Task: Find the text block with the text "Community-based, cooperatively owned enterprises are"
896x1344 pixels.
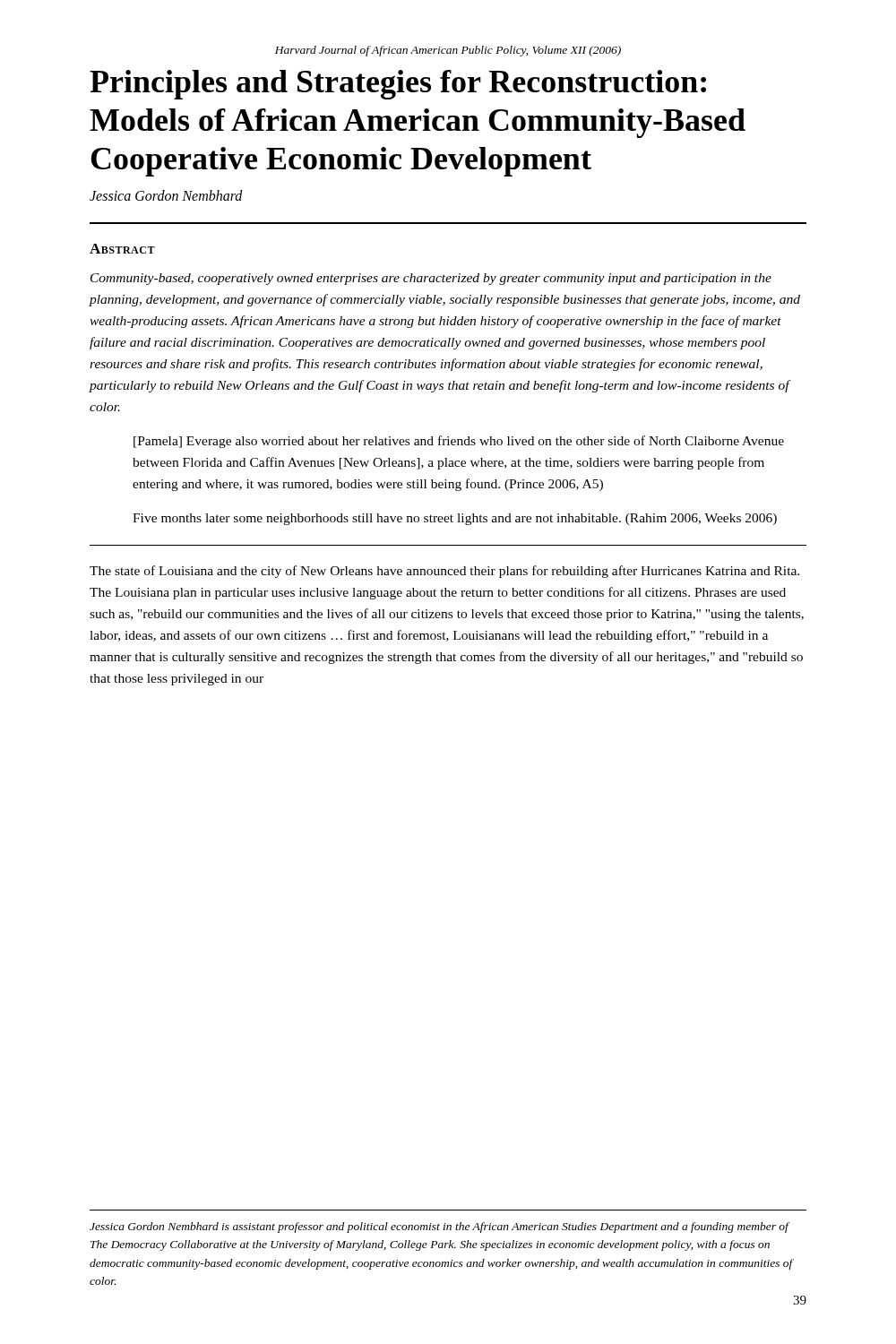Action: tap(445, 342)
